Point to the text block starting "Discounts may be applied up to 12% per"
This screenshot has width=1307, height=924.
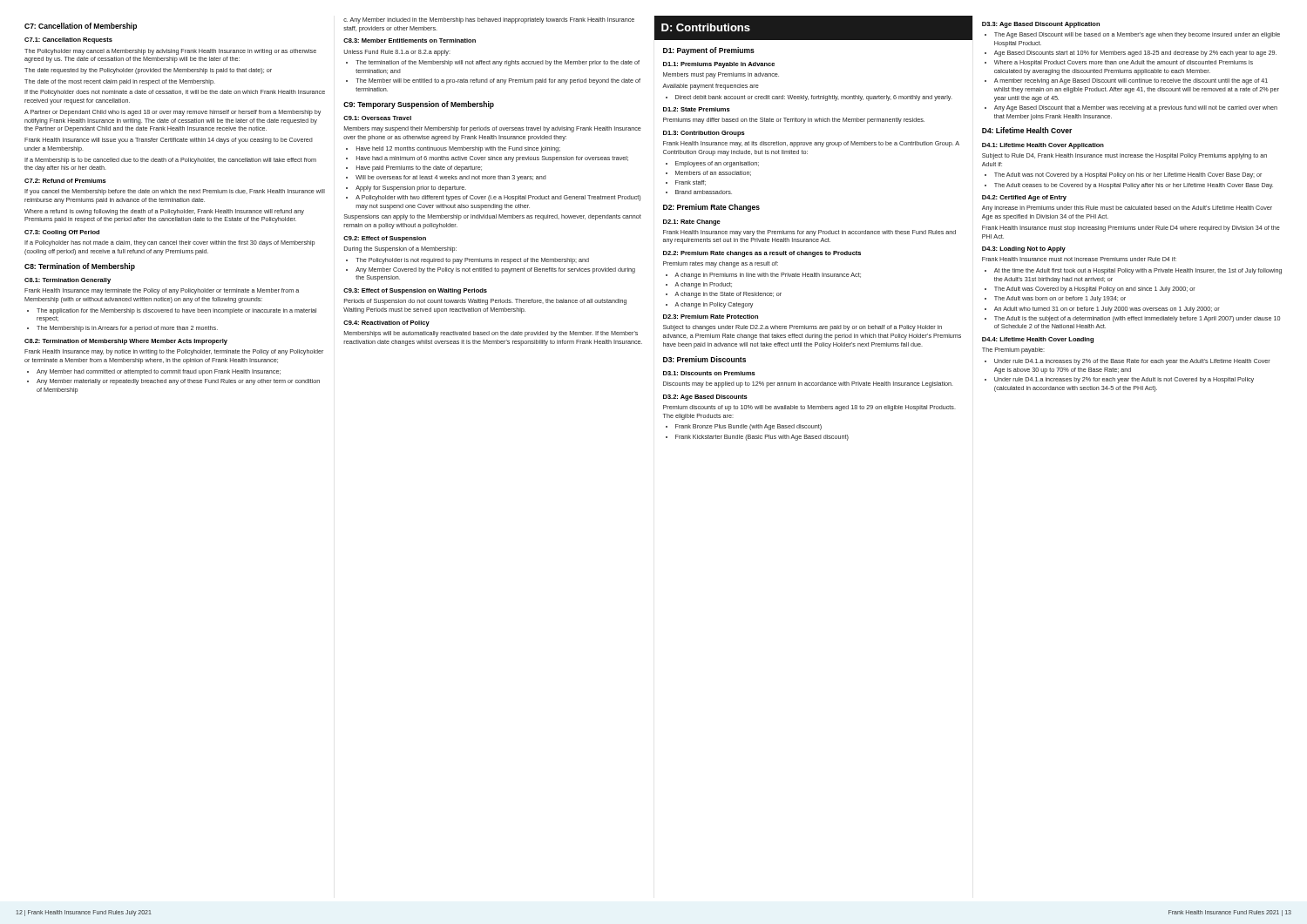click(813, 384)
